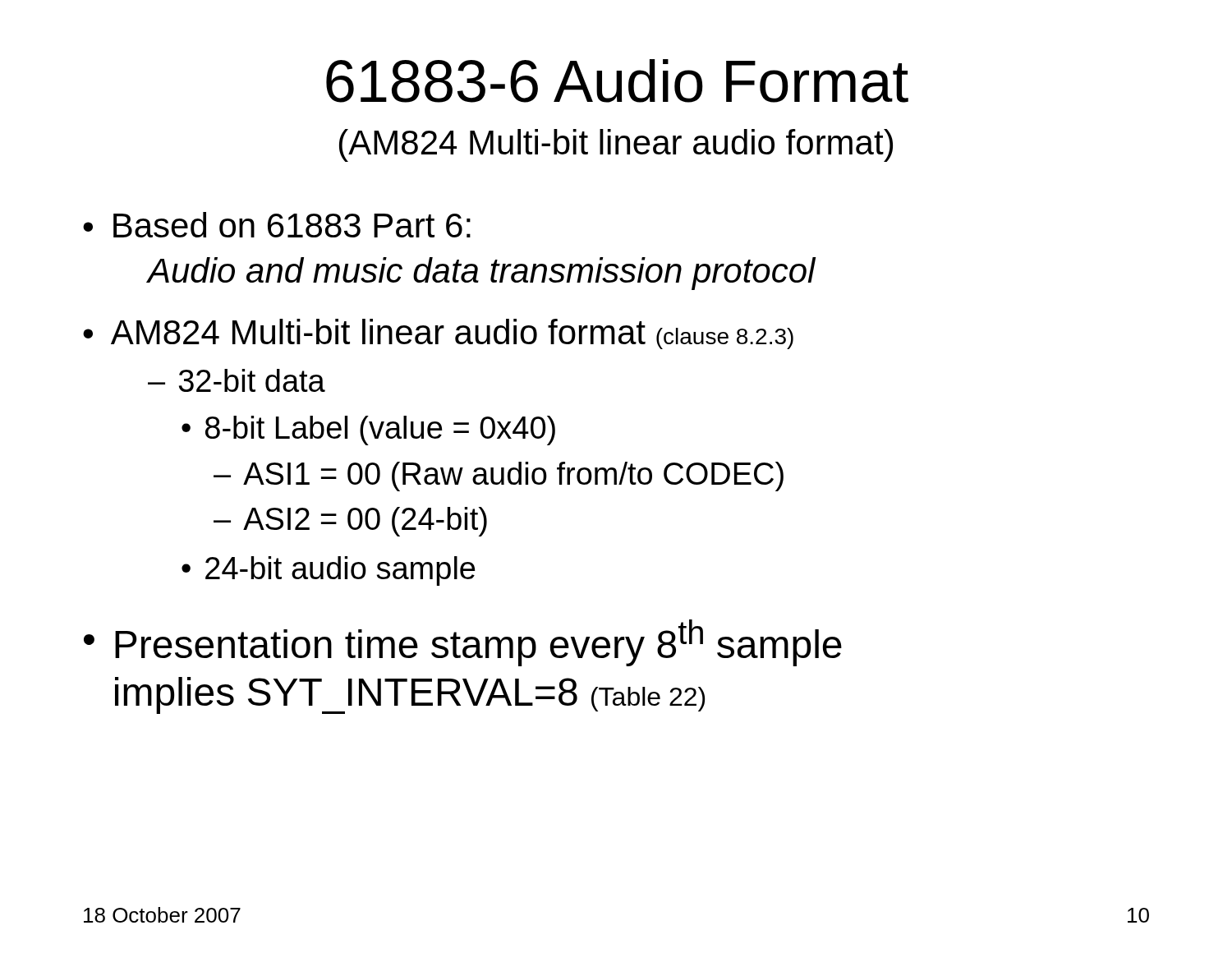Image resolution: width=1232 pixels, height=953 pixels.
Task: Click on the list item with the text "– ASI2 = 00"
Action: pyautogui.click(x=351, y=520)
